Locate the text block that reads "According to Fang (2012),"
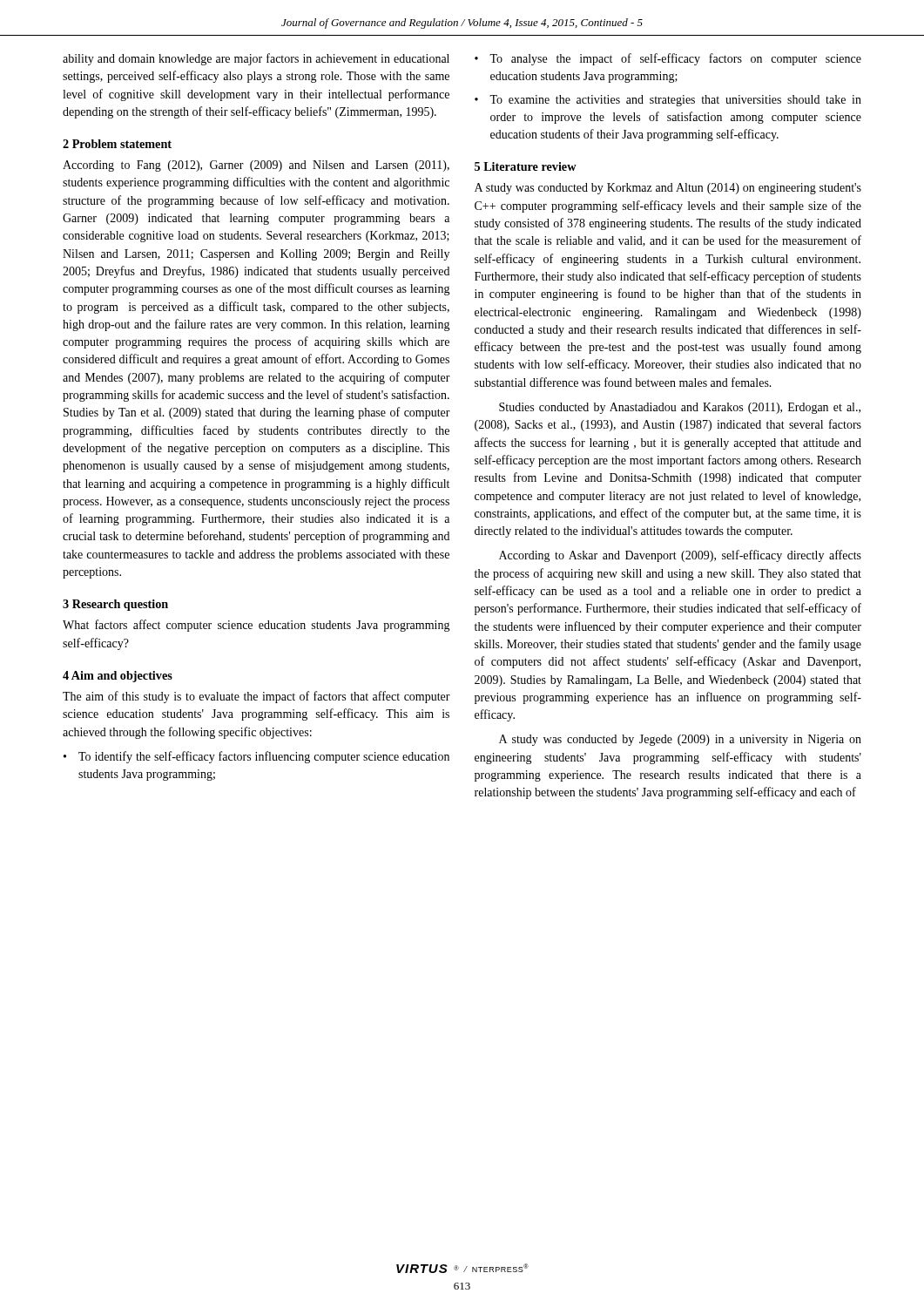The width and height of the screenshot is (924, 1307). 256,369
